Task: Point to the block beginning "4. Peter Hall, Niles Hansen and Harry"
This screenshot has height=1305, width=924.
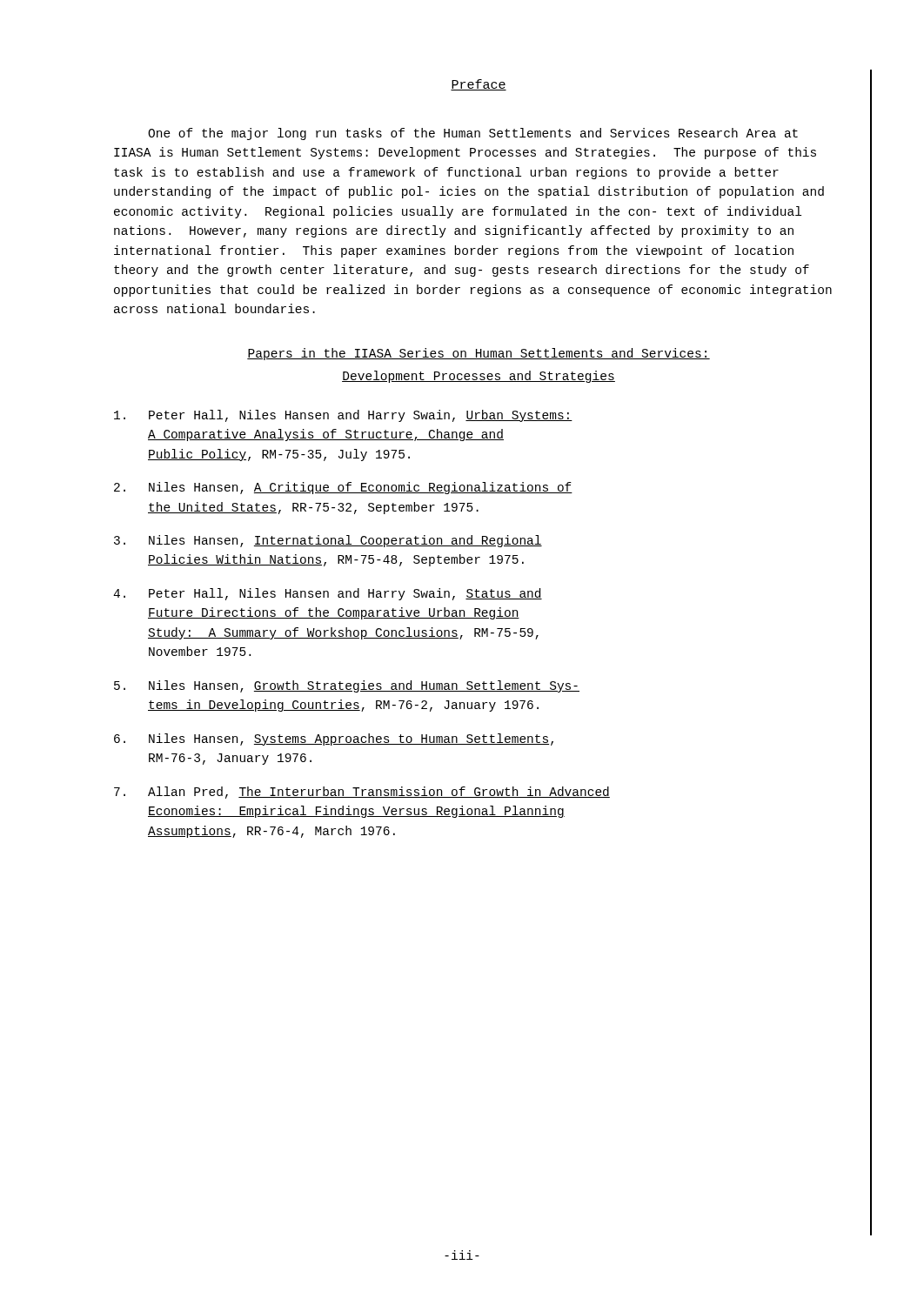Action: [479, 624]
